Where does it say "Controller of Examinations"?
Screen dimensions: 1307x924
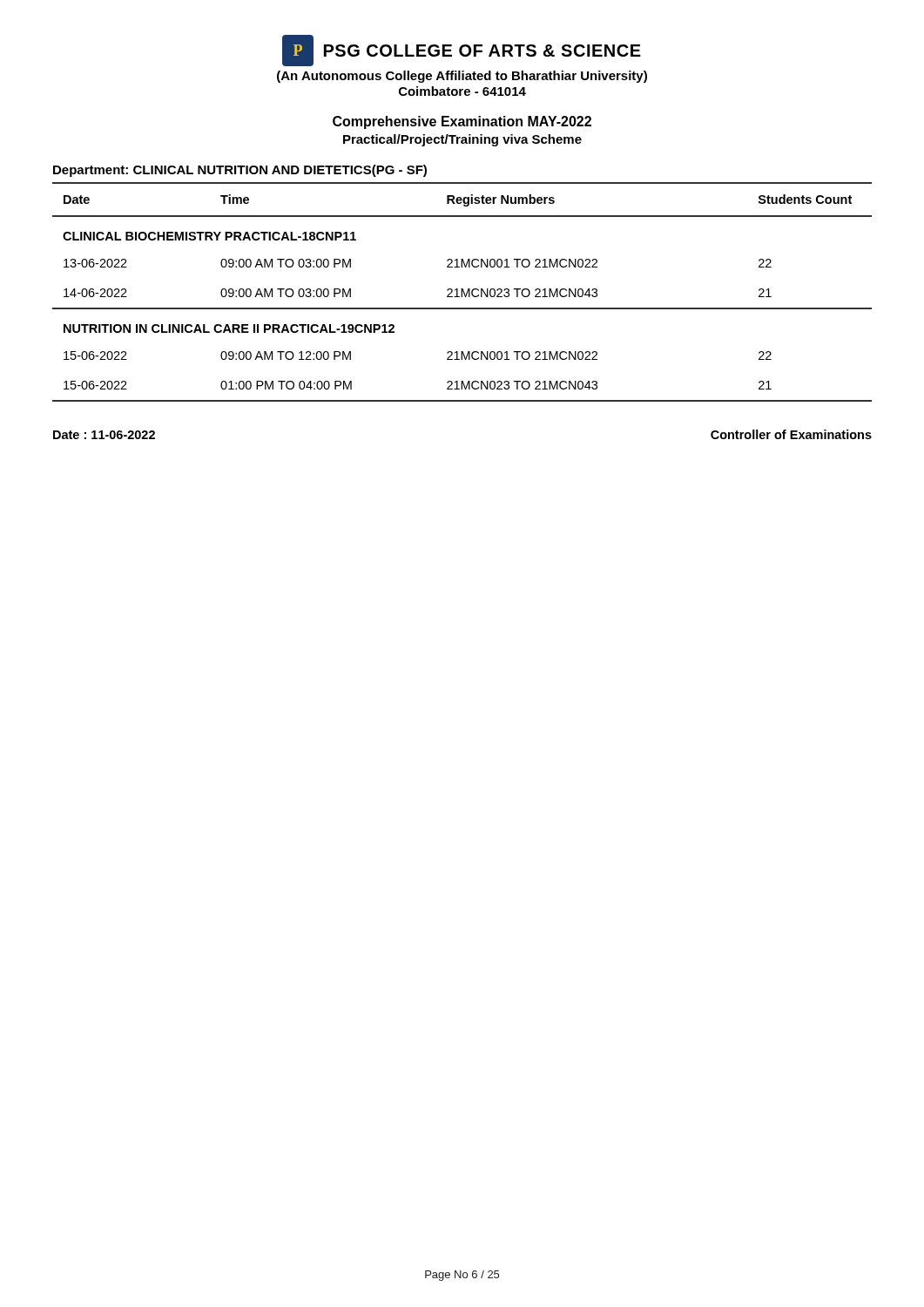(x=791, y=435)
